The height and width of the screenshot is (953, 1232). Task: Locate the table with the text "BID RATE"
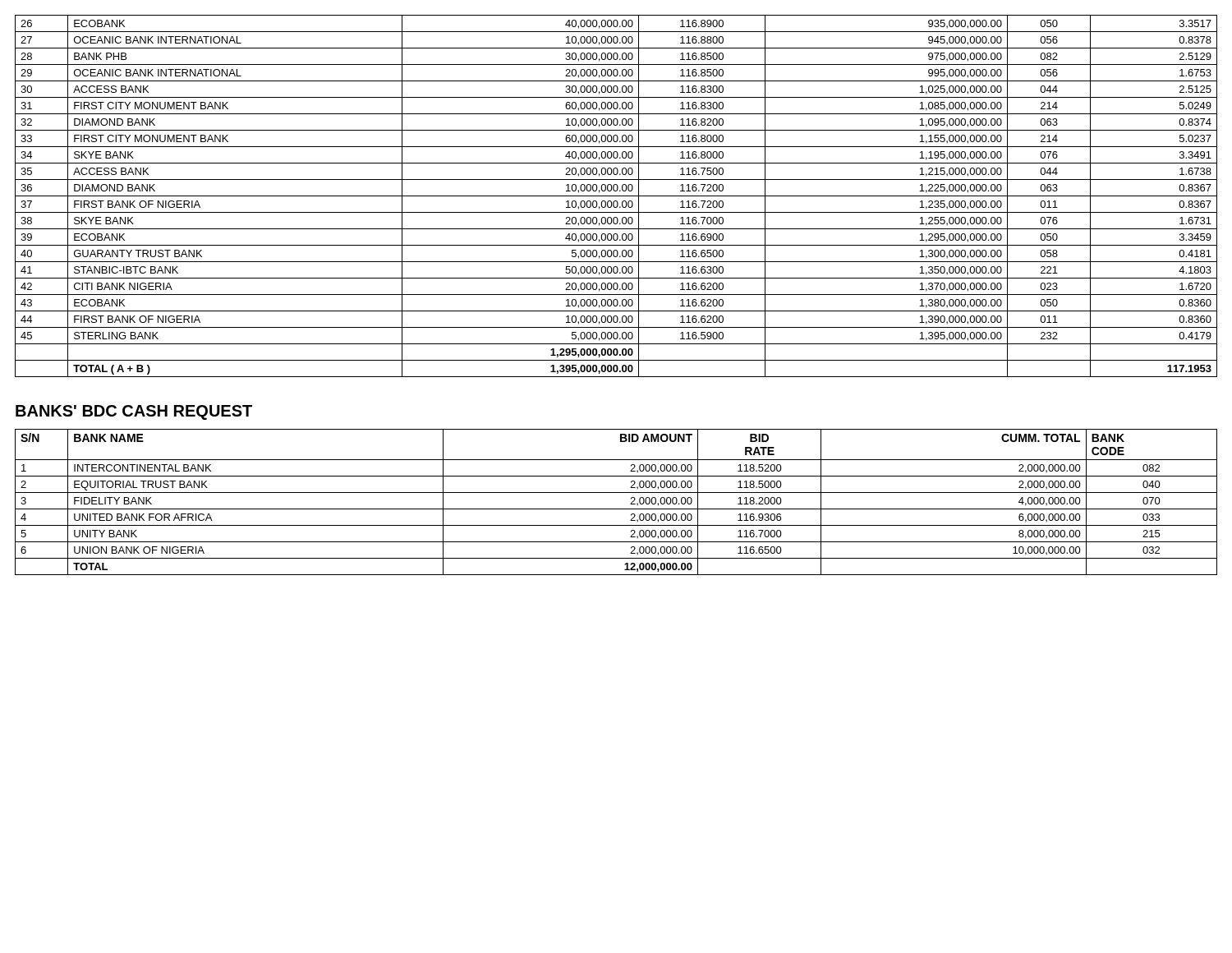[616, 502]
